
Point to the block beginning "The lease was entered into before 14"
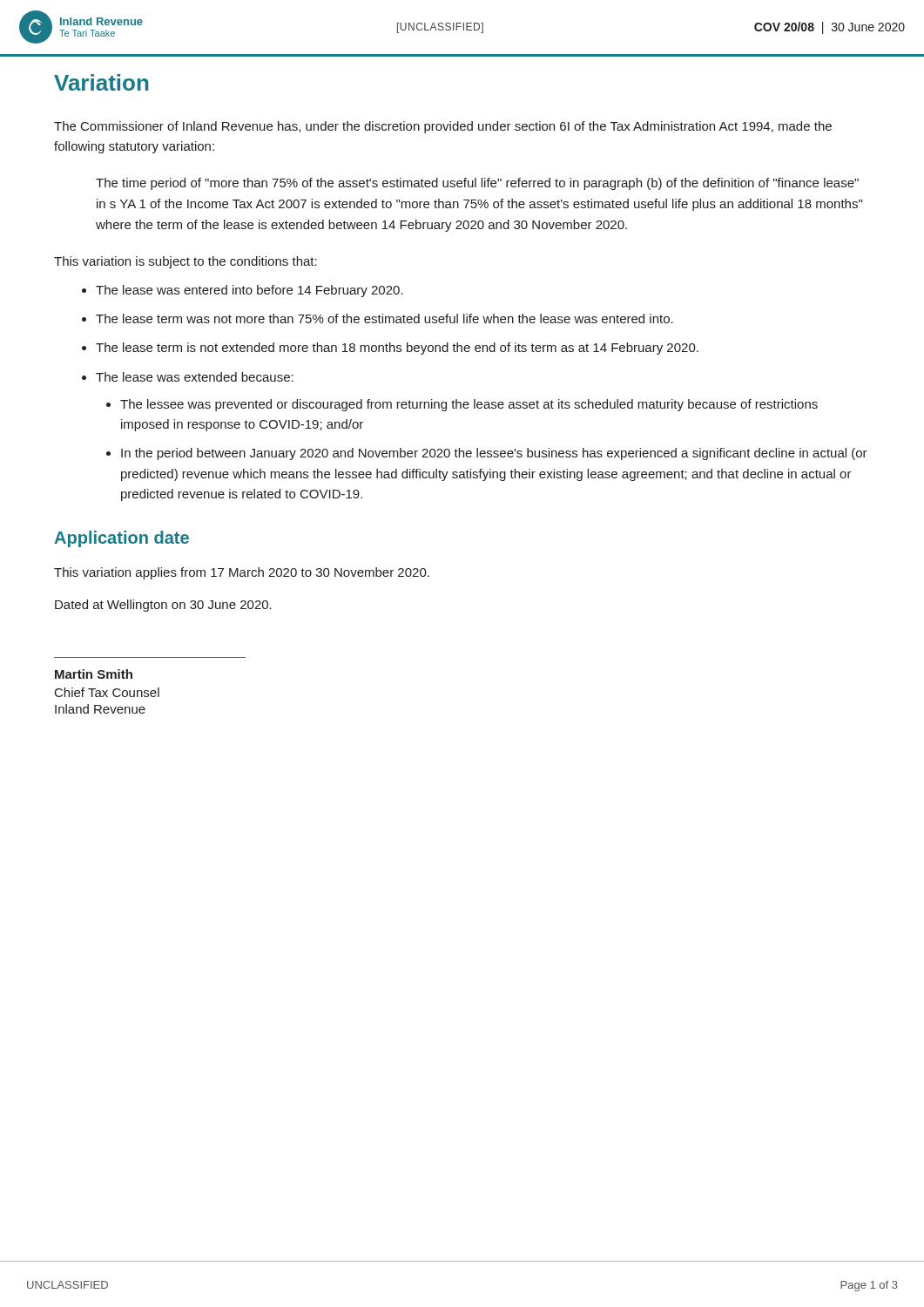point(250,290)
